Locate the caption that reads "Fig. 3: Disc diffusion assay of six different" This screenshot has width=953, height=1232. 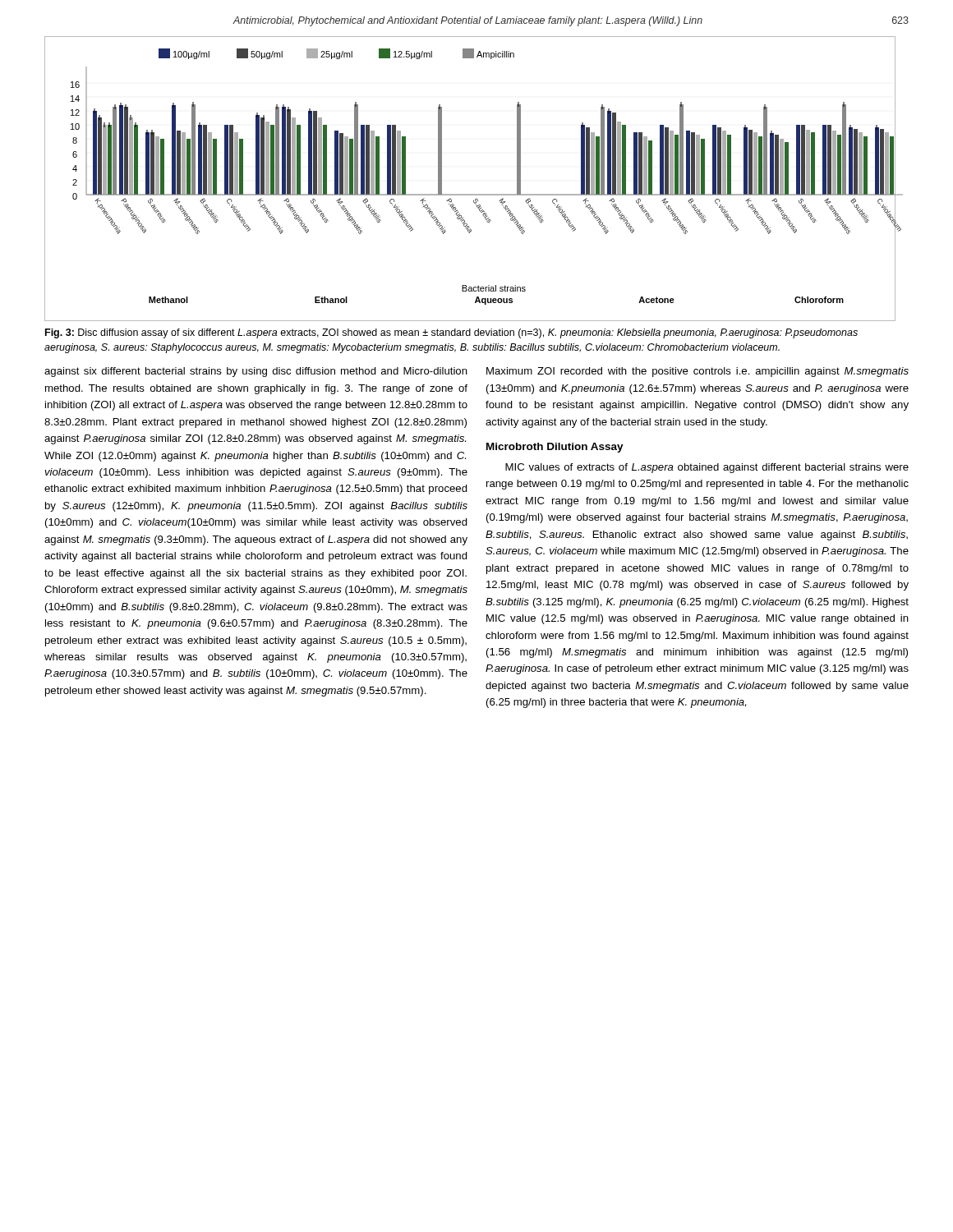451,340
